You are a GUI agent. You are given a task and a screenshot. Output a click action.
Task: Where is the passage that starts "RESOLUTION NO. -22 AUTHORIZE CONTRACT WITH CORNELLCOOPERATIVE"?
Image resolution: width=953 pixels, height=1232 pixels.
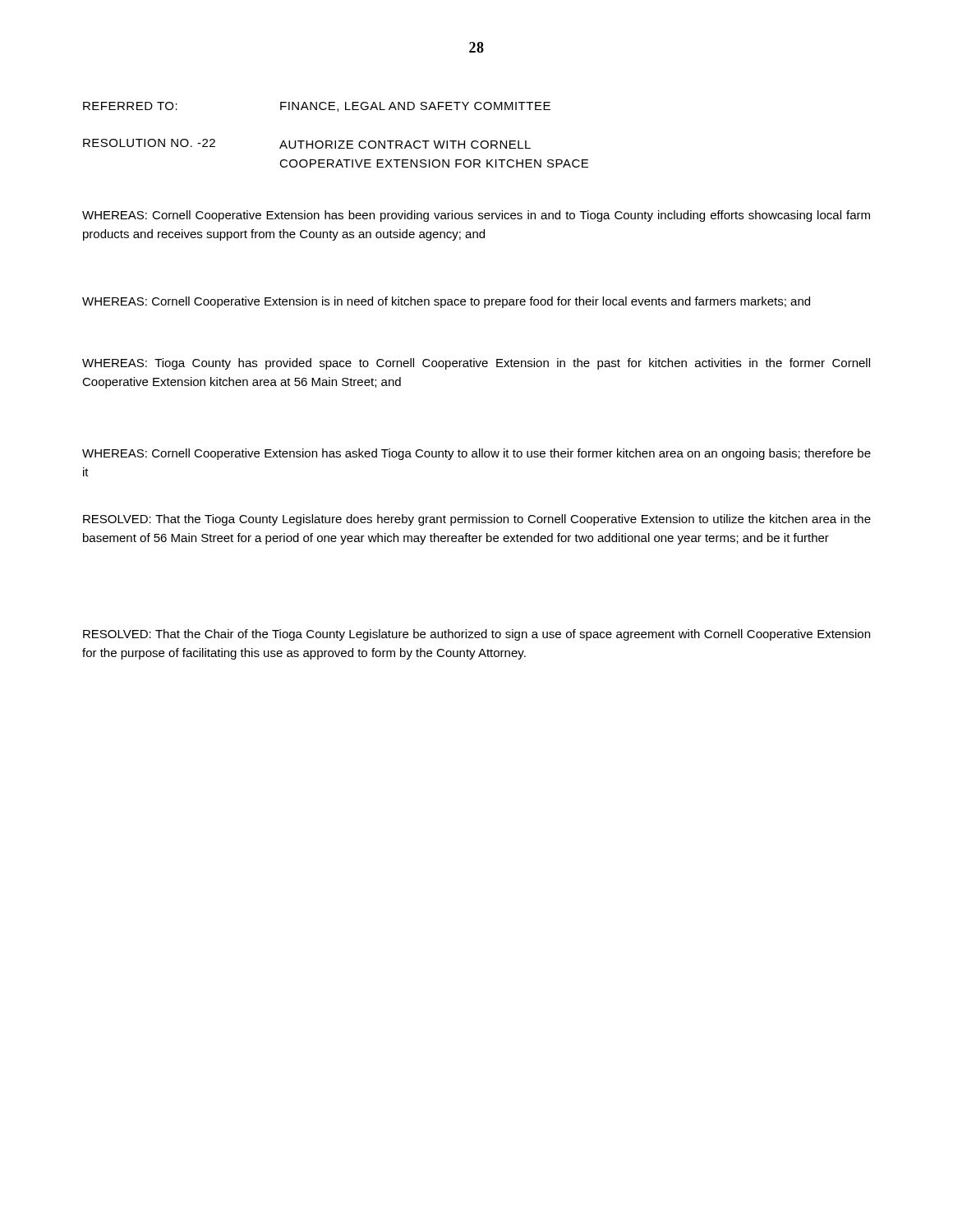336,154
